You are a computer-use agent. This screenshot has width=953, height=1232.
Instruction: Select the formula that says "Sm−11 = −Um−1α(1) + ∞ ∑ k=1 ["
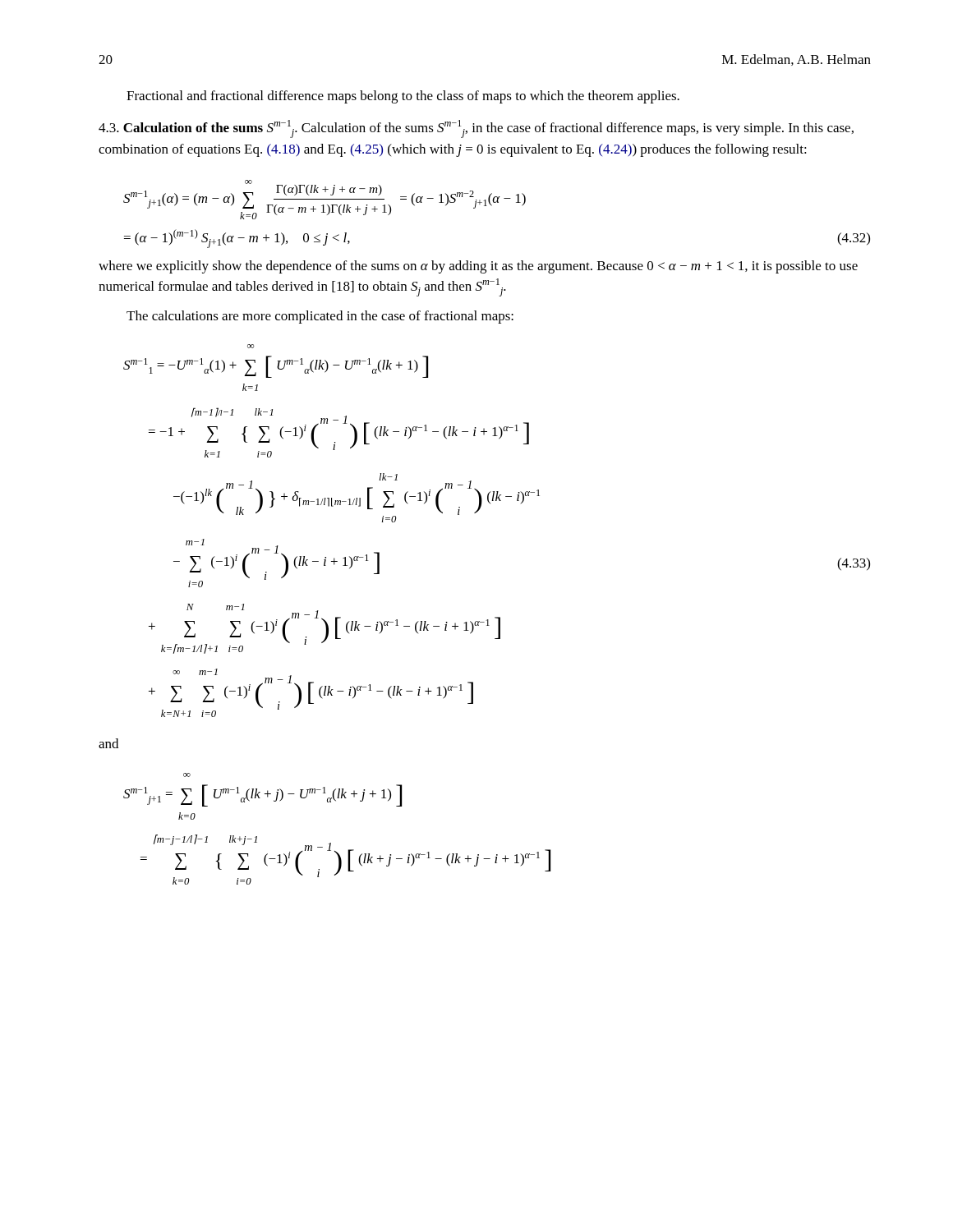(497, 530)
